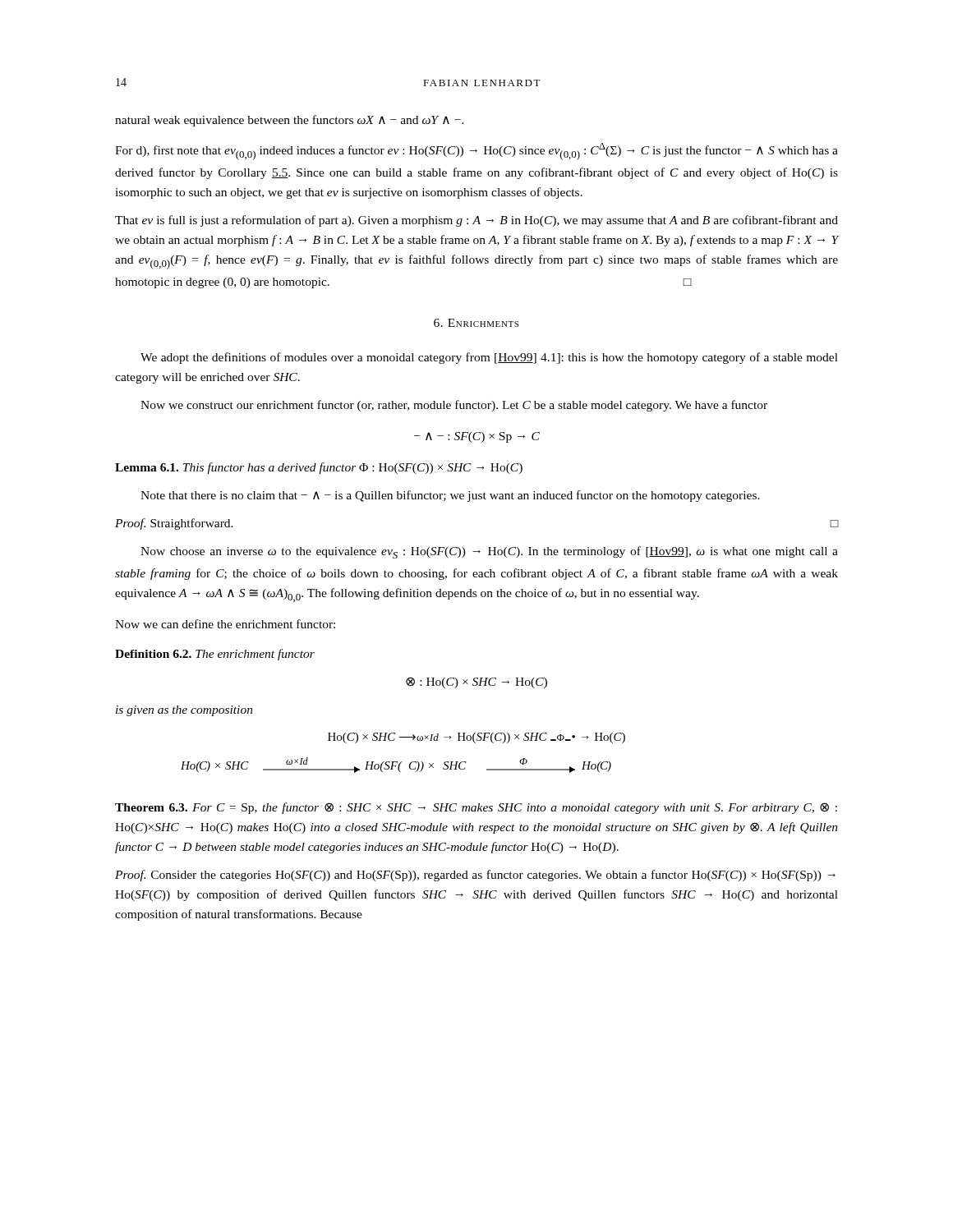953x1232 pixels.
Task: Locate the block of text that opens with "That ev is full"
Action: coord(476,251)
